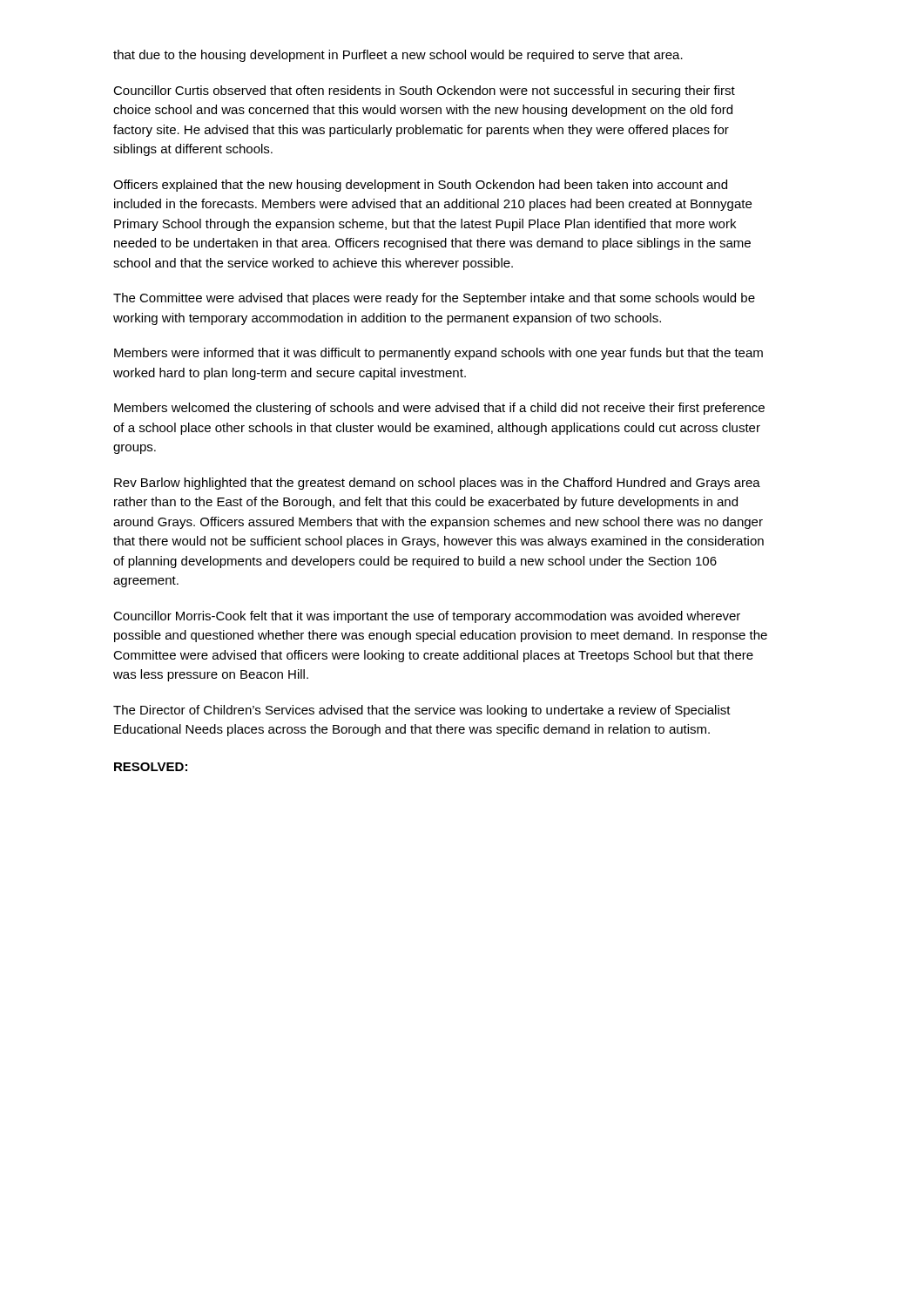Point to the passage starting "The Director of"
This screenshot has height=1307, width=924.
tap(422, 719)
